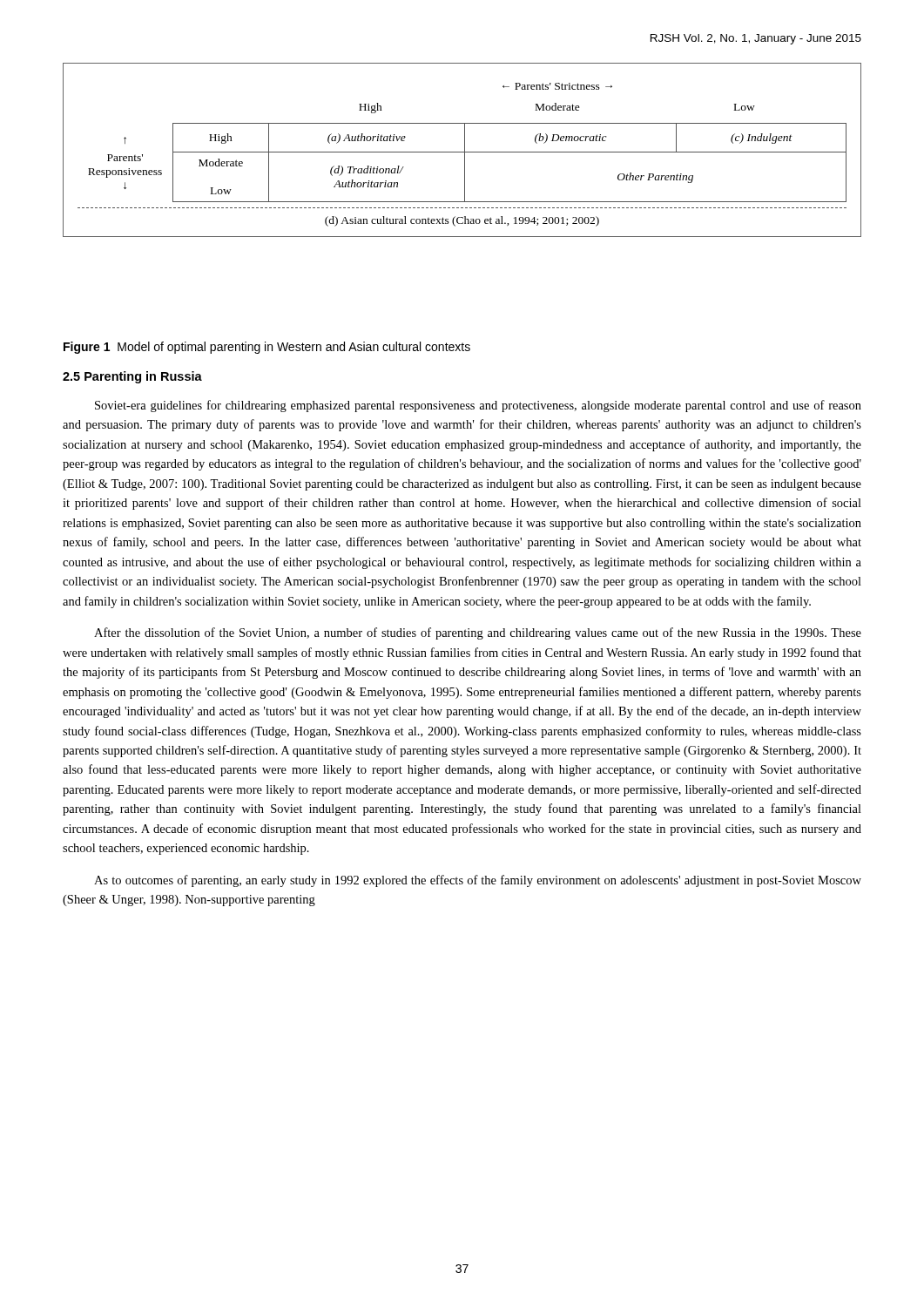Select the section header containing "2.5 Parenting in Russia"
This screenshot has width=924, height=1307.
tap(132, 376)
